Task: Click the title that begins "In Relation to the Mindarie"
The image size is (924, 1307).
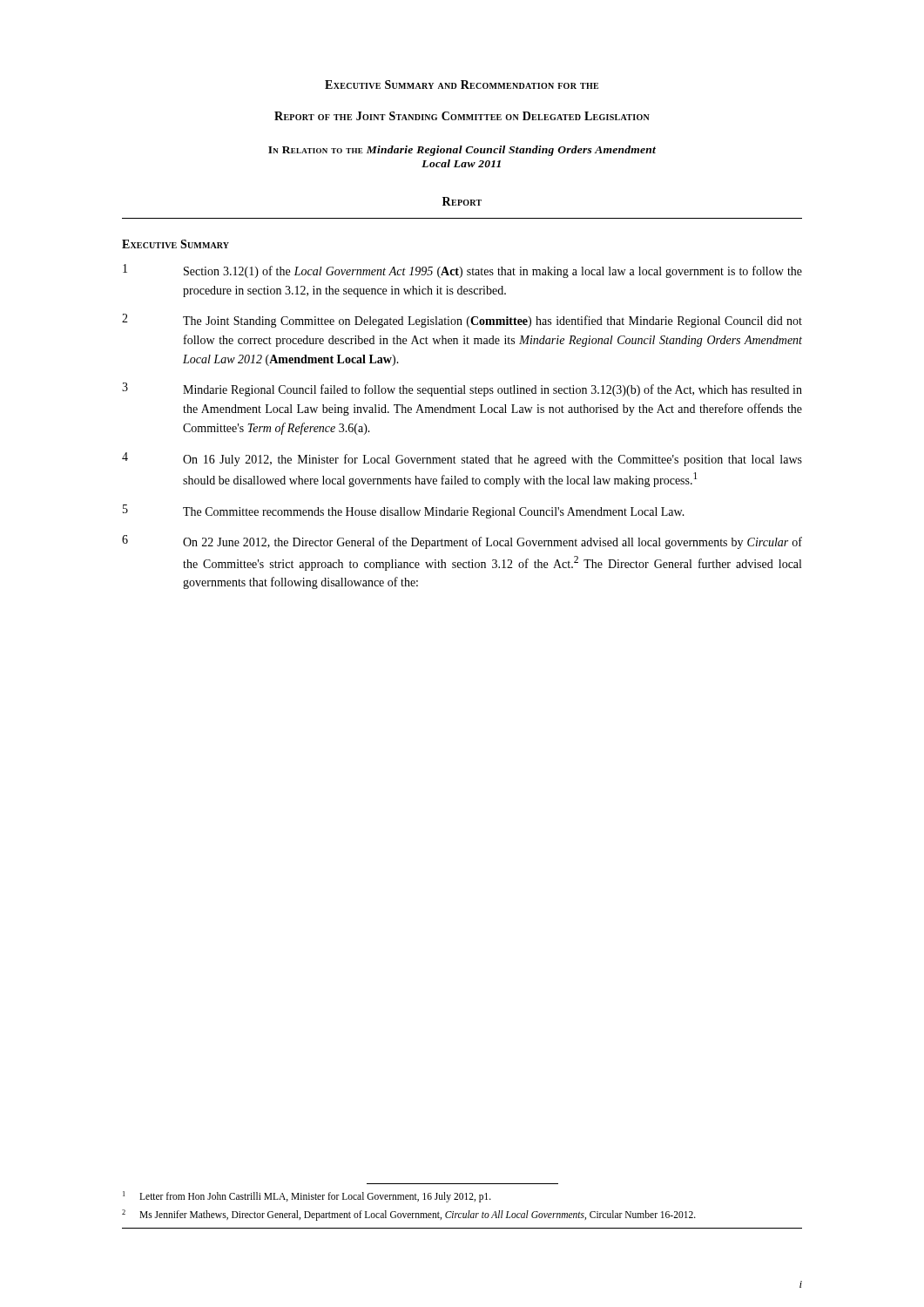Action: coord(462,156)
